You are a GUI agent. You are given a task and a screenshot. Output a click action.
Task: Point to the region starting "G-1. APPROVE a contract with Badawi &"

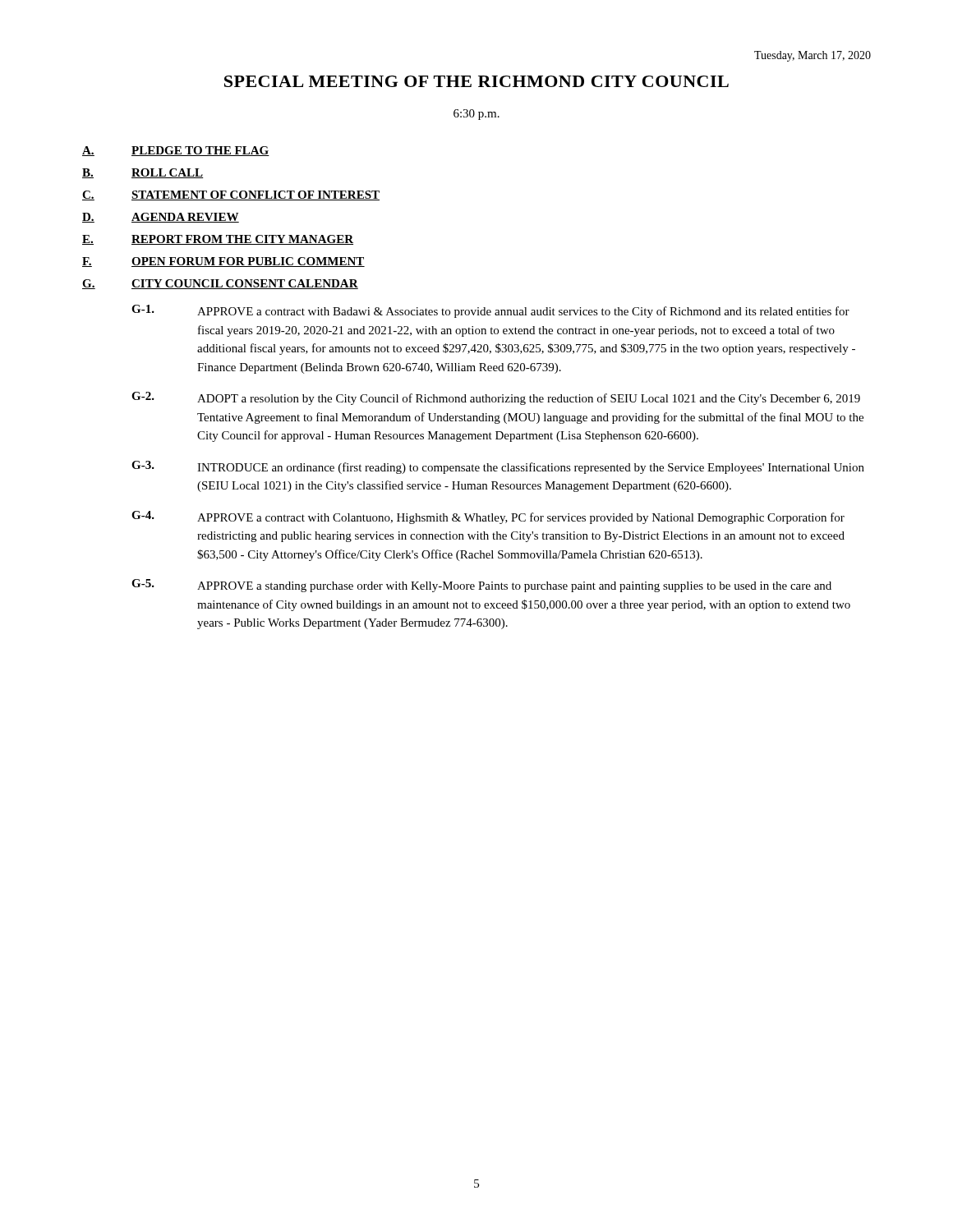pos(501,339)
